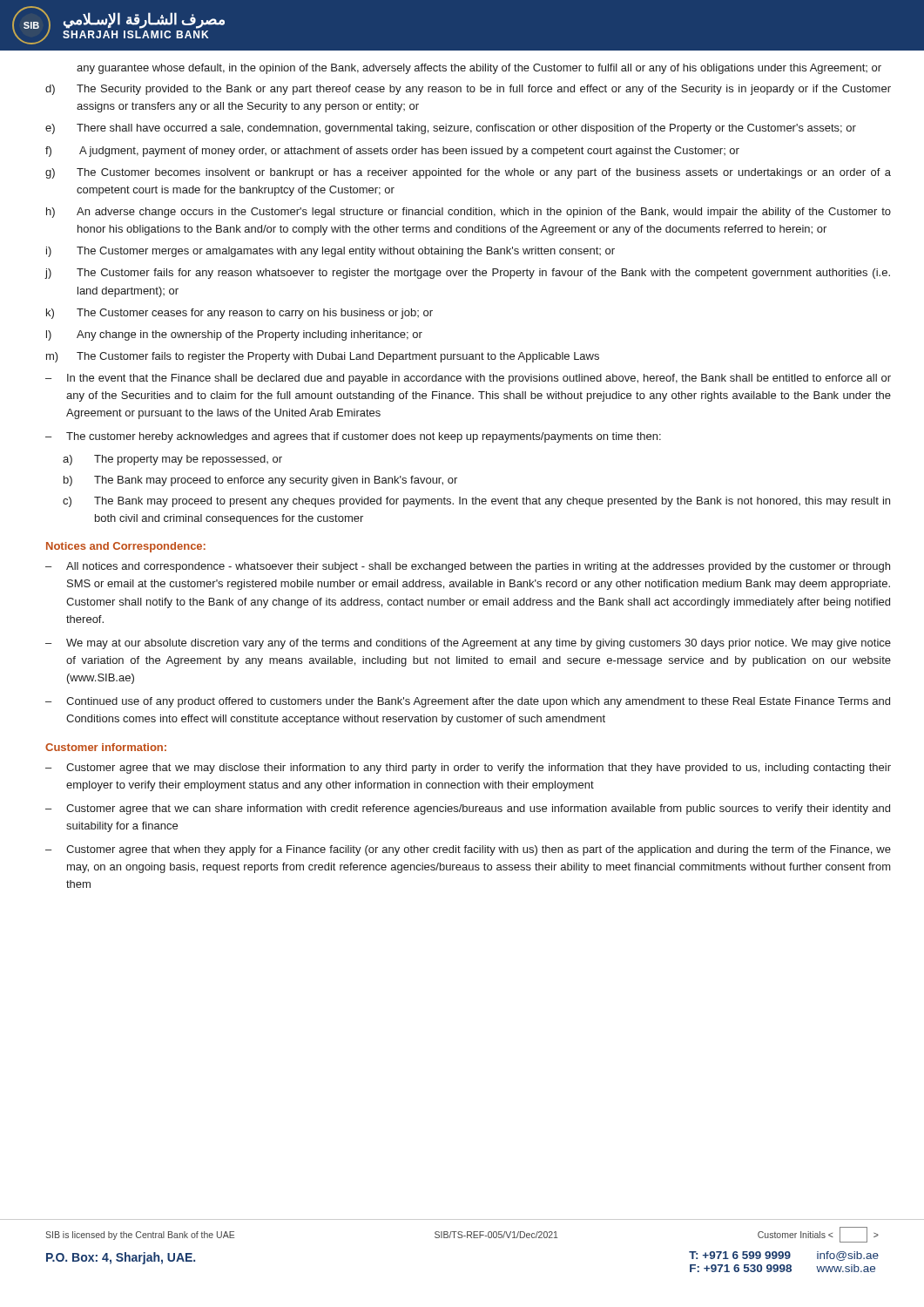Screen dimensions: 1307x924
Task: Locate the list item that says "g) The Customer becomes insolvent or"
Action: point(468,181)
